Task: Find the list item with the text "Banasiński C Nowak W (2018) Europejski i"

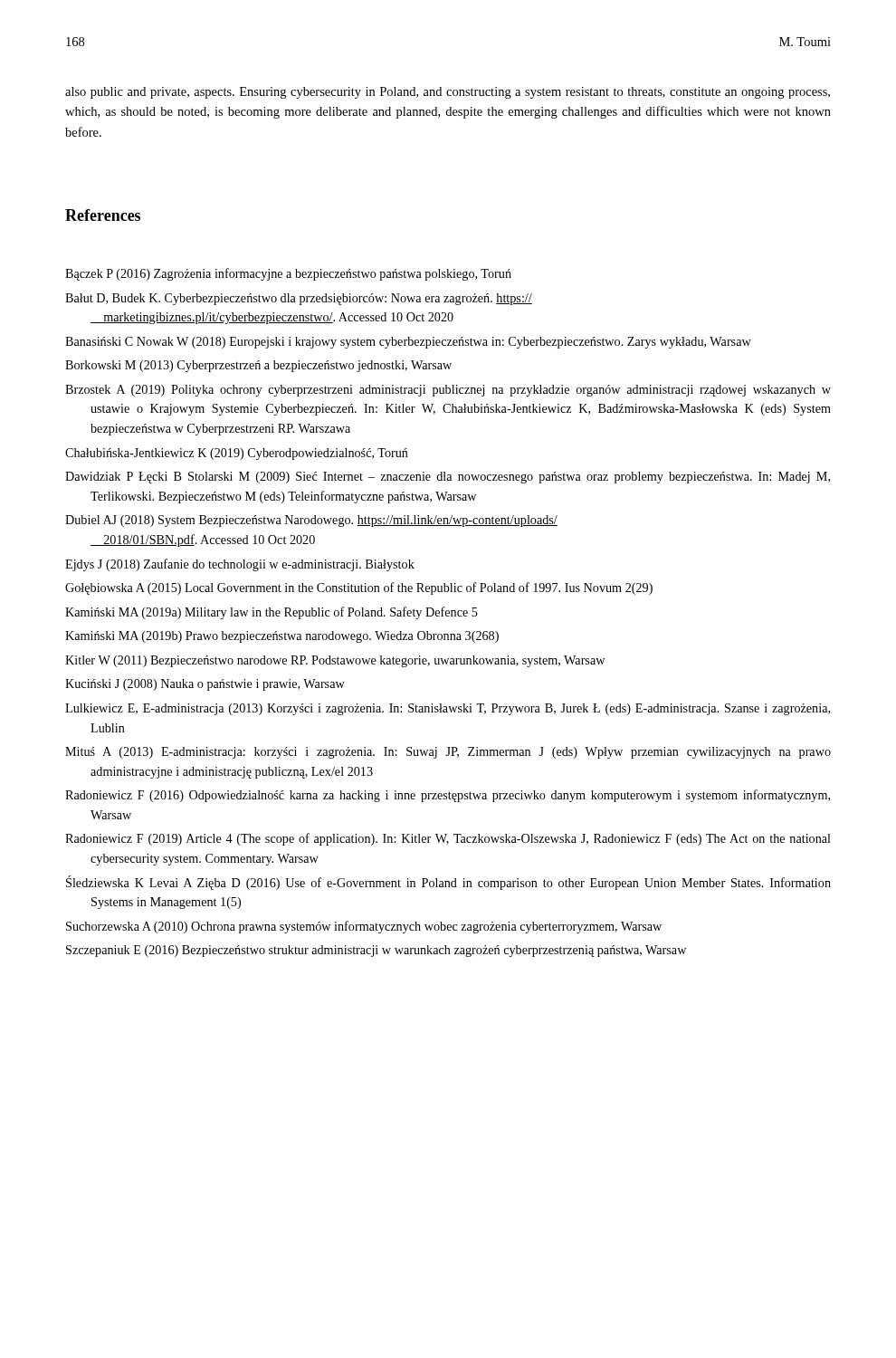Action: (x=408, y=341)
